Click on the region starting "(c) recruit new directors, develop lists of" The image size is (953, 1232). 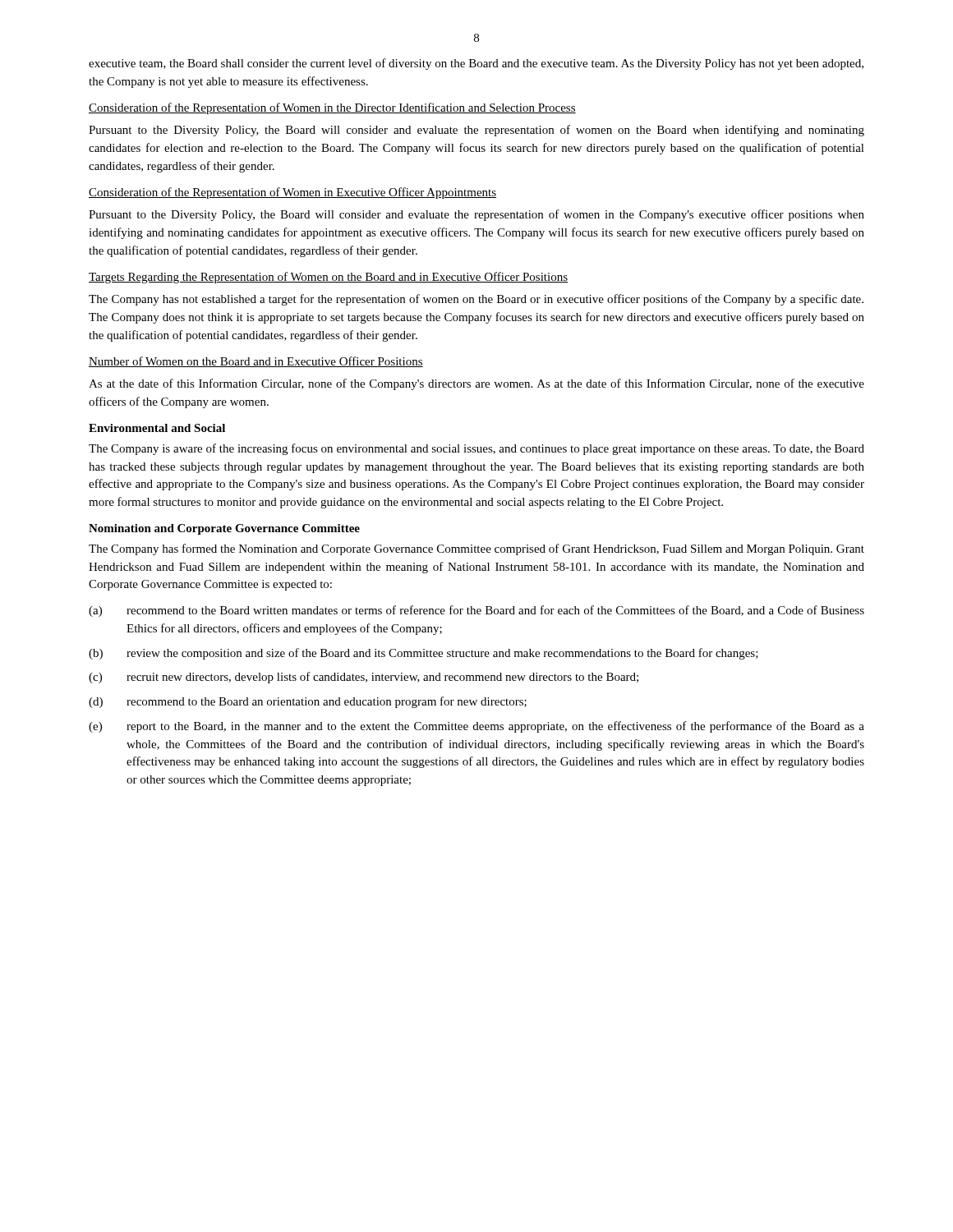(x=476, y=678)
